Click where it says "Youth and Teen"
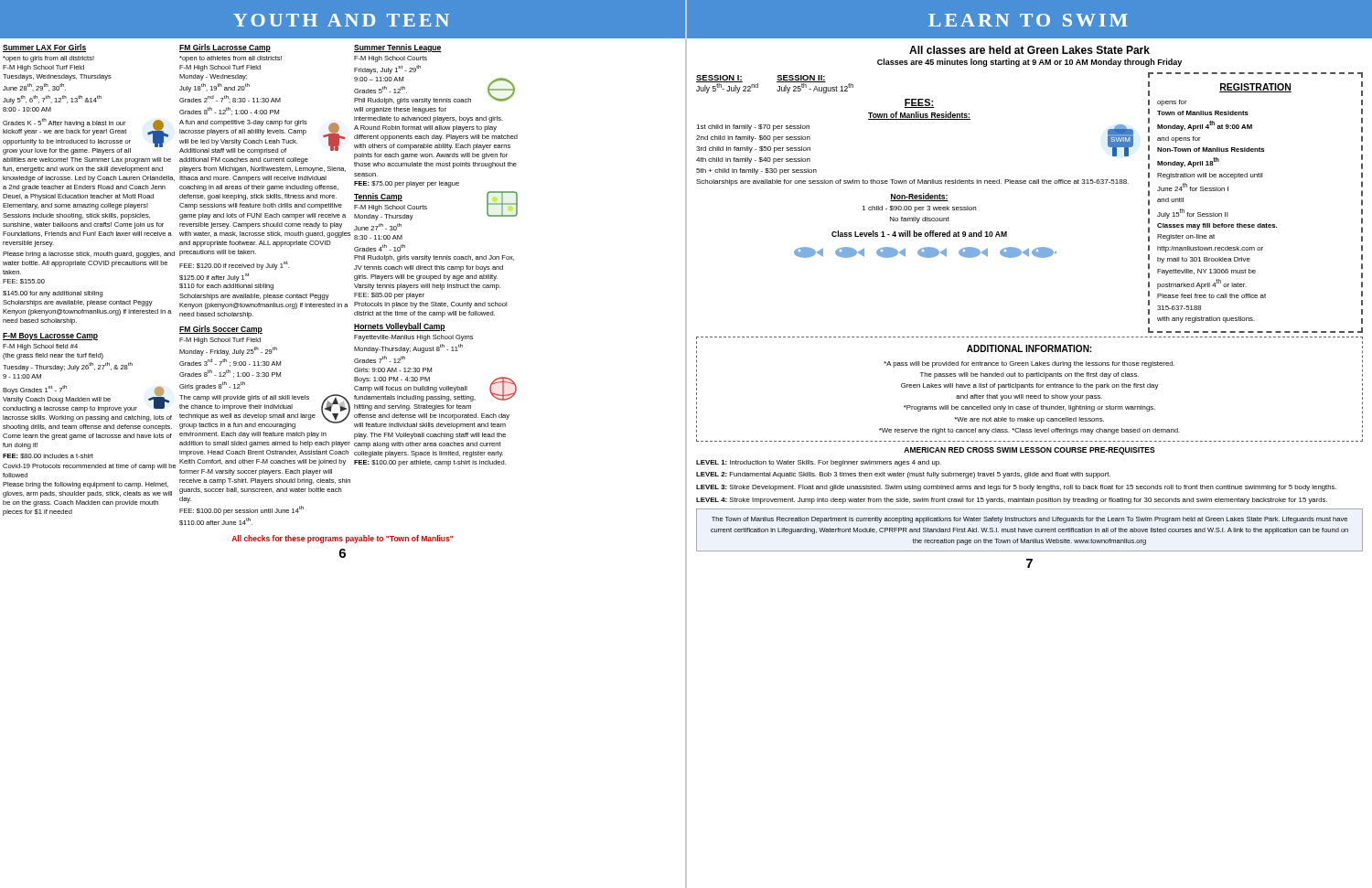 click(x=343, y=20)
